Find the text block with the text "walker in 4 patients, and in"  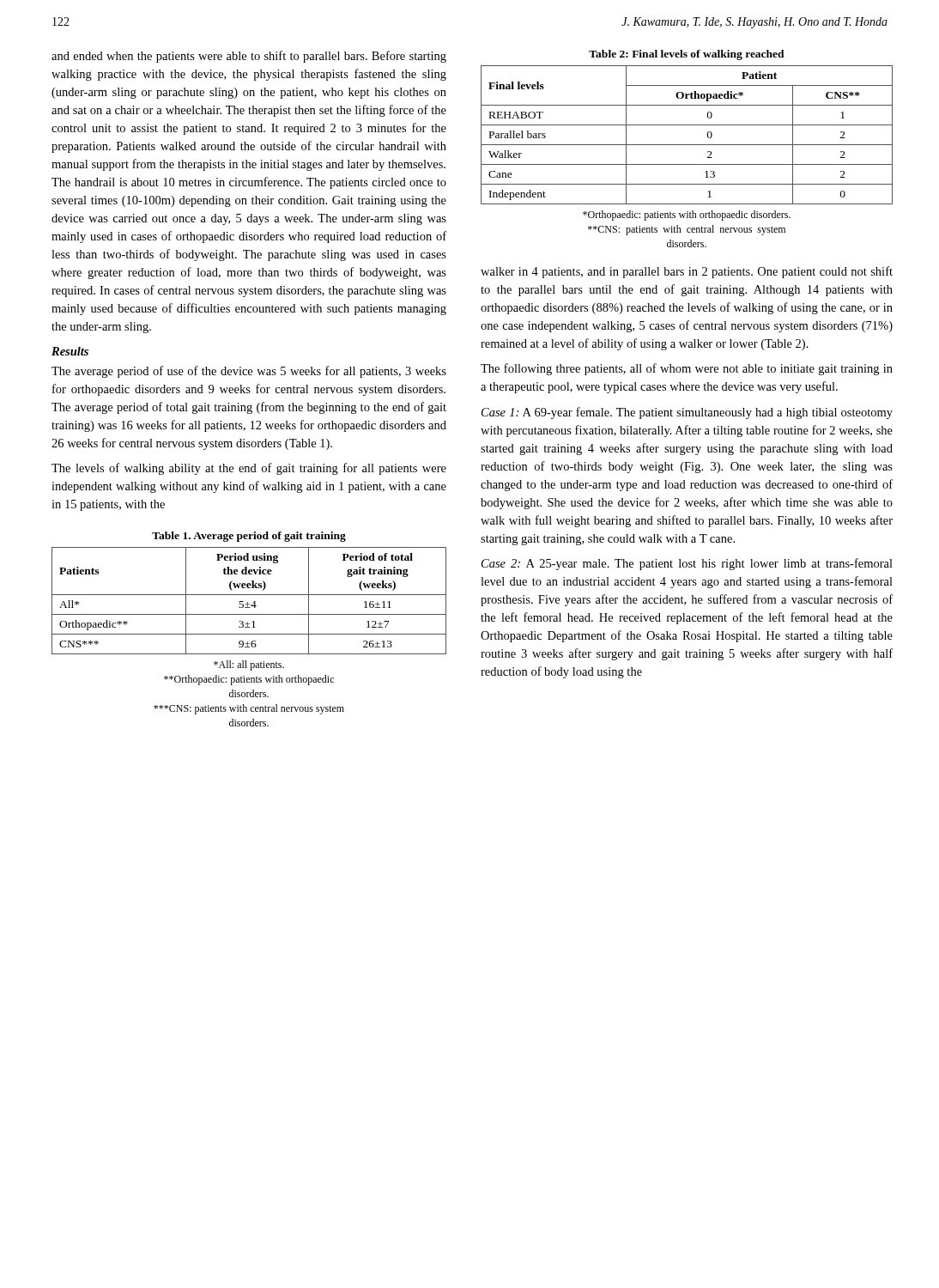(687, 308)
